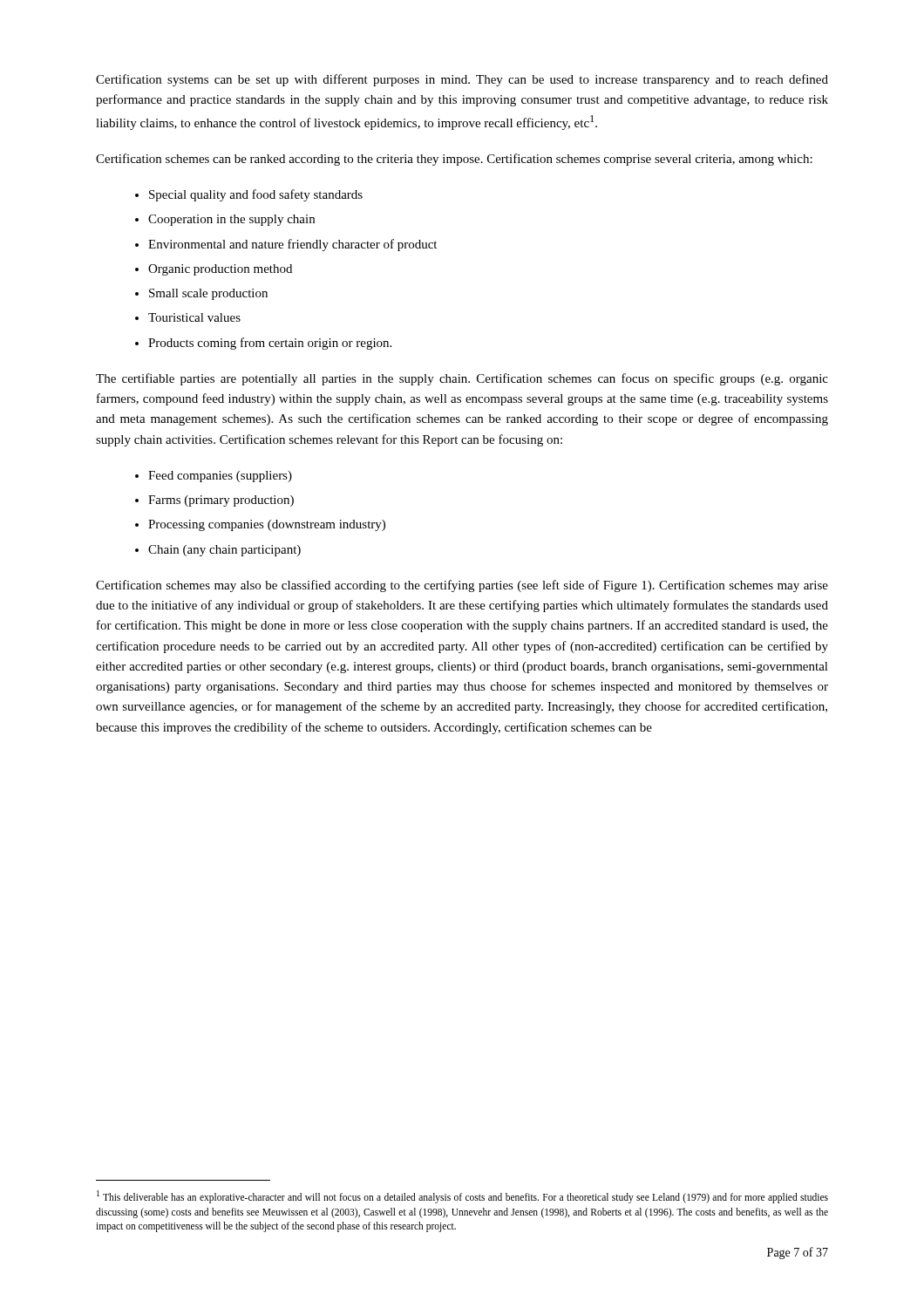
Task: Select the list item containing "Farms (primary production)"
Action: click(221, 500)
